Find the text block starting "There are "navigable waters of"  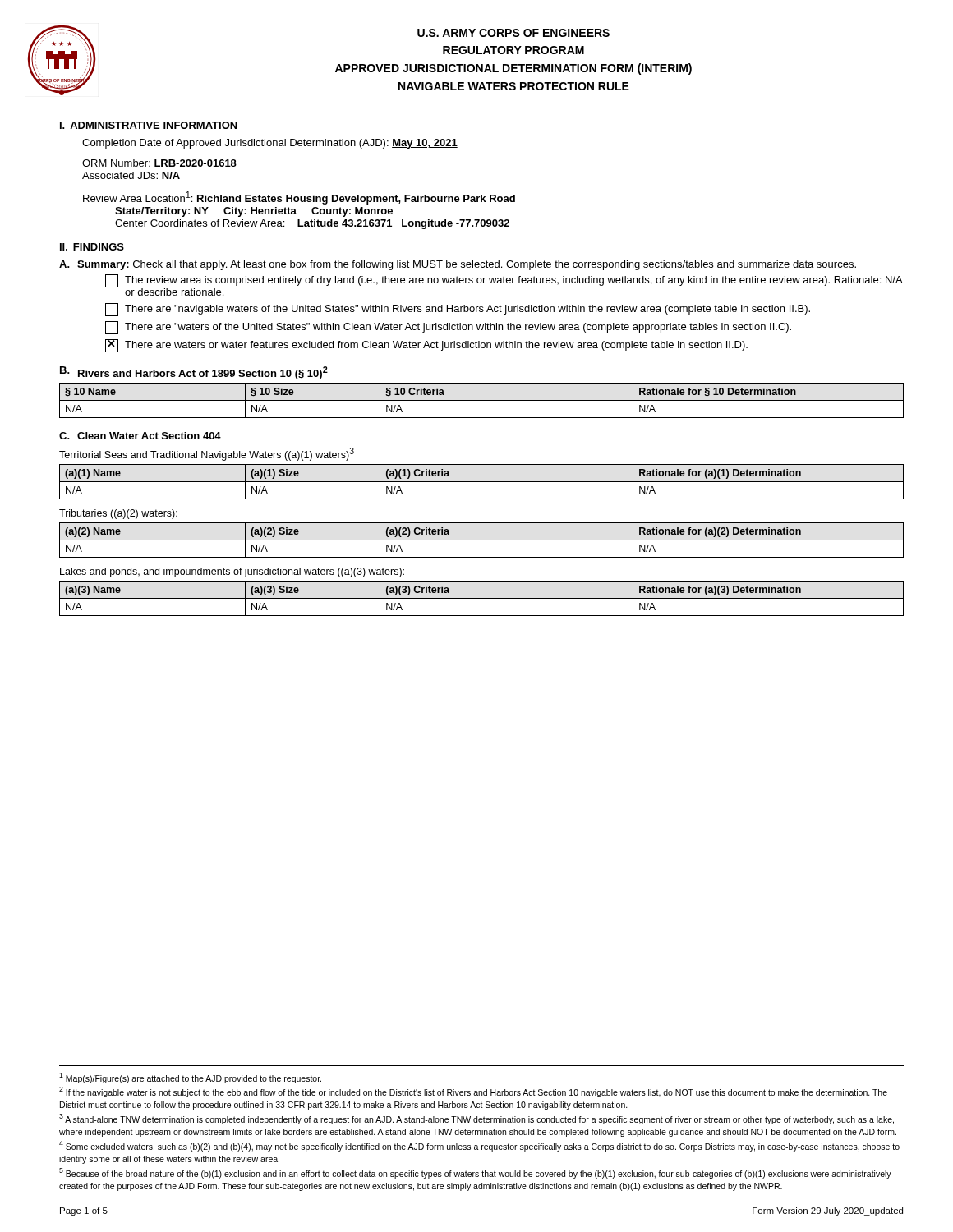pos(504,310)
